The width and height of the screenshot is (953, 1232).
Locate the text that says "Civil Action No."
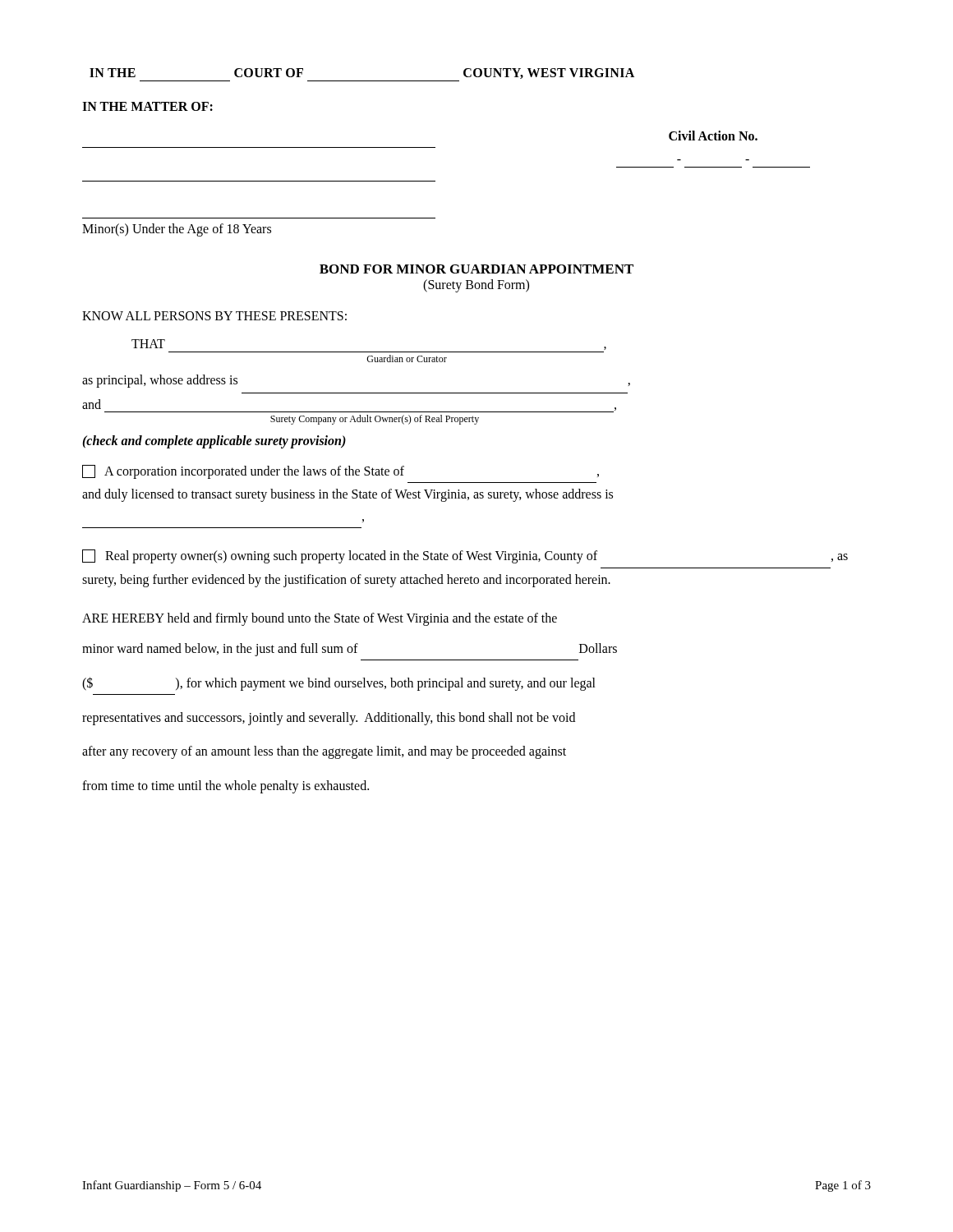pos(713,136)
